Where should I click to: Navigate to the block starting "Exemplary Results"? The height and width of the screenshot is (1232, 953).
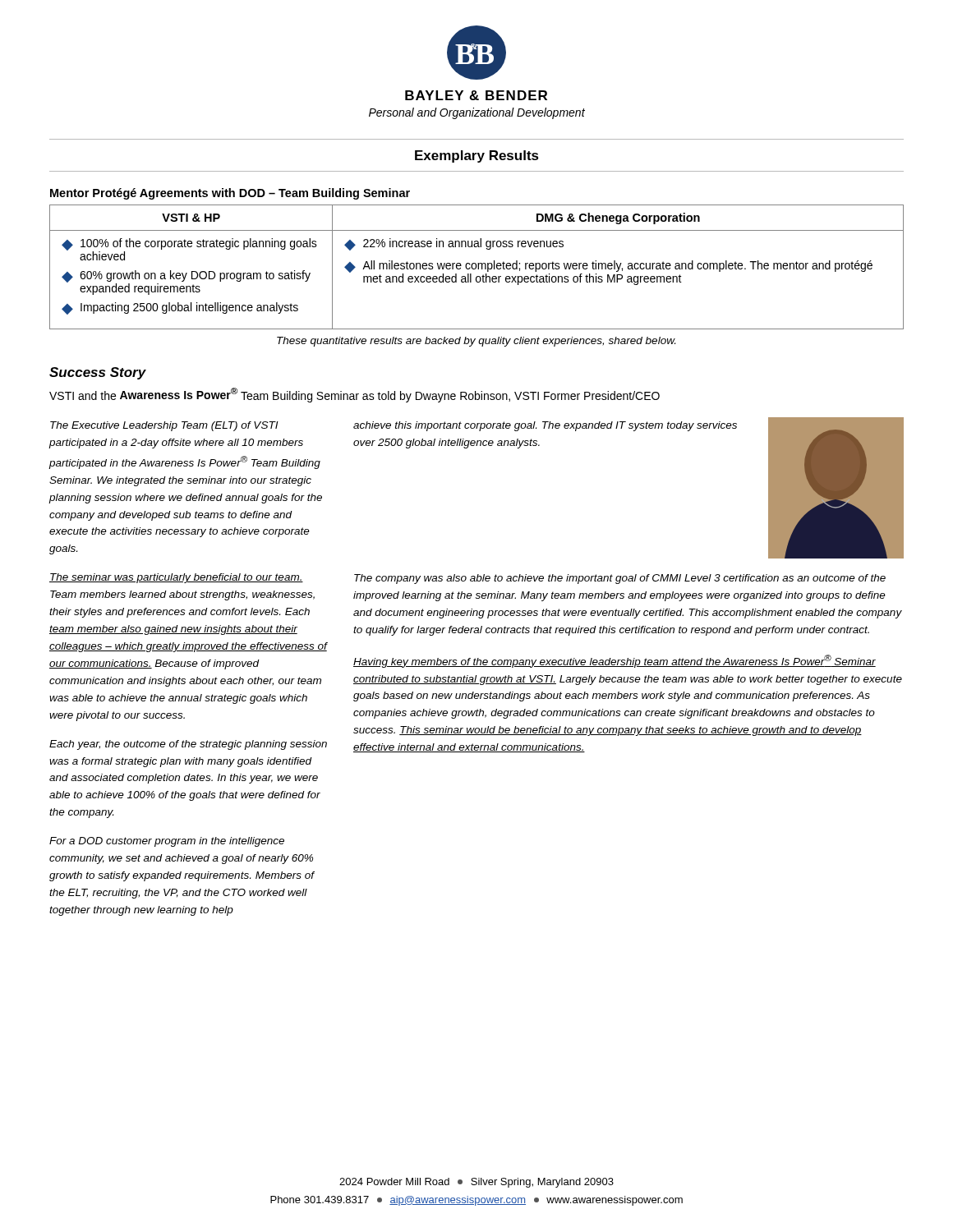pos(476,156)
